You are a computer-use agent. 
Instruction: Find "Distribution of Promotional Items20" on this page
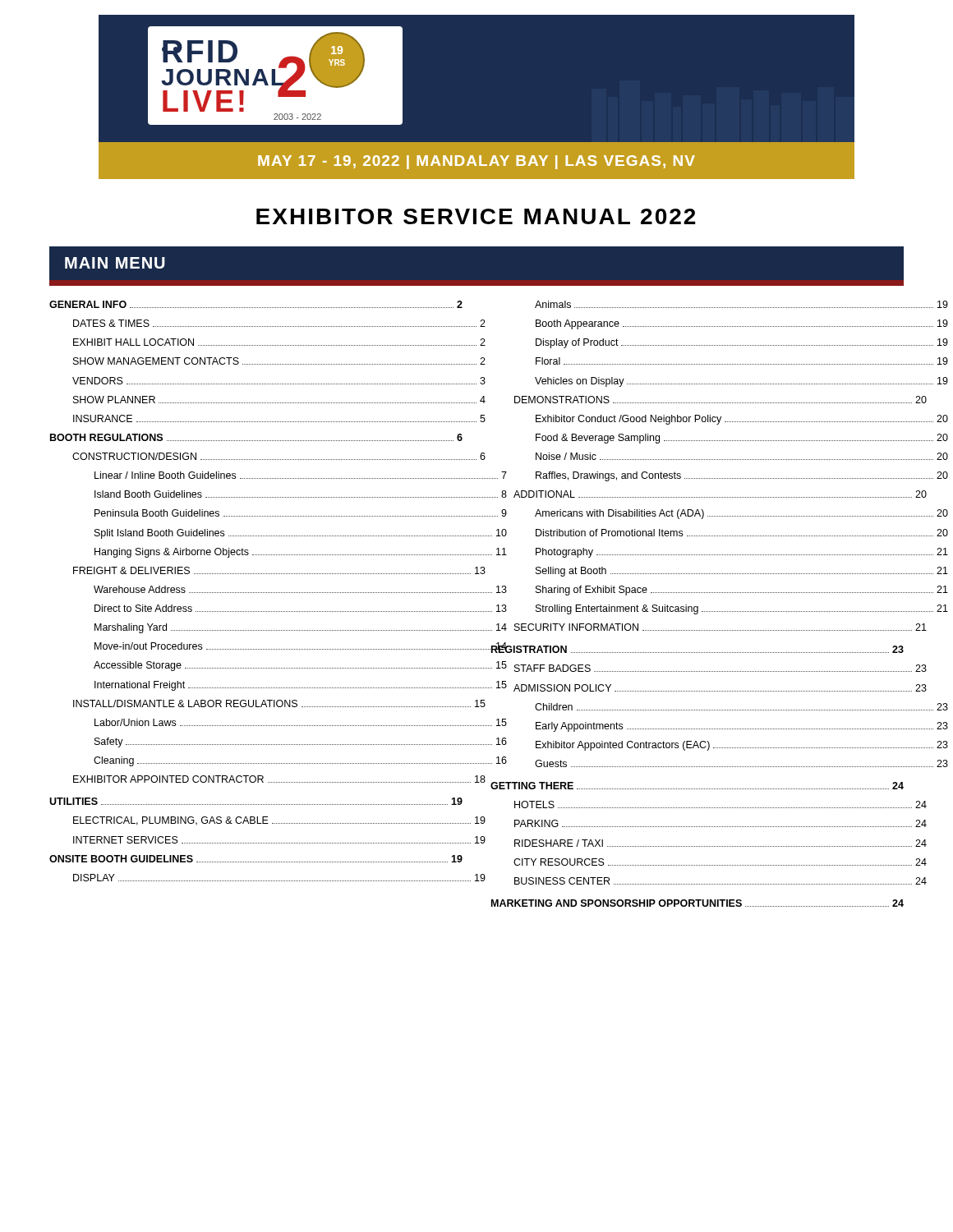click(741, 533)
